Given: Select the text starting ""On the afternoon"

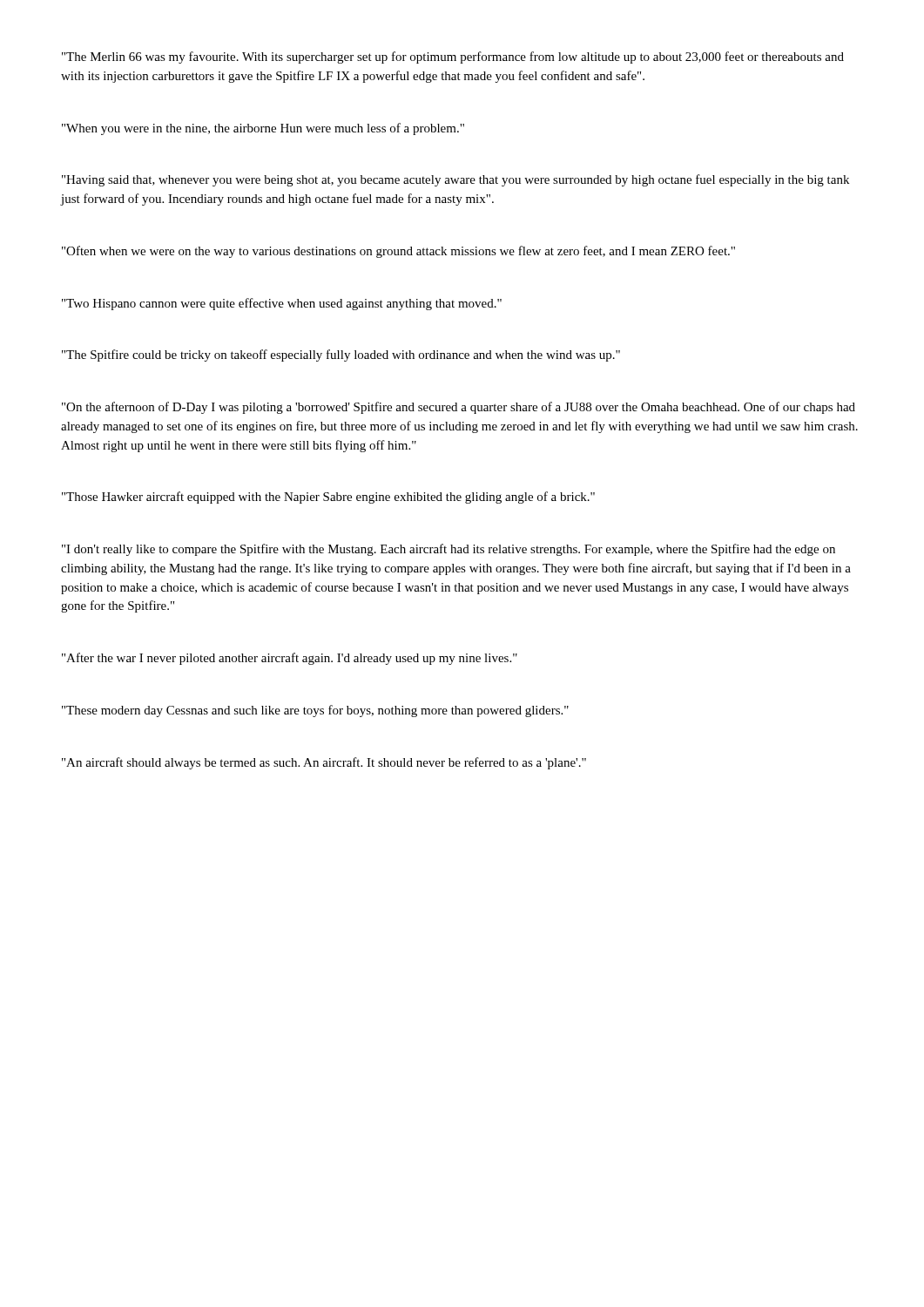Looking at the screenshot, I should tap(460, 427).
